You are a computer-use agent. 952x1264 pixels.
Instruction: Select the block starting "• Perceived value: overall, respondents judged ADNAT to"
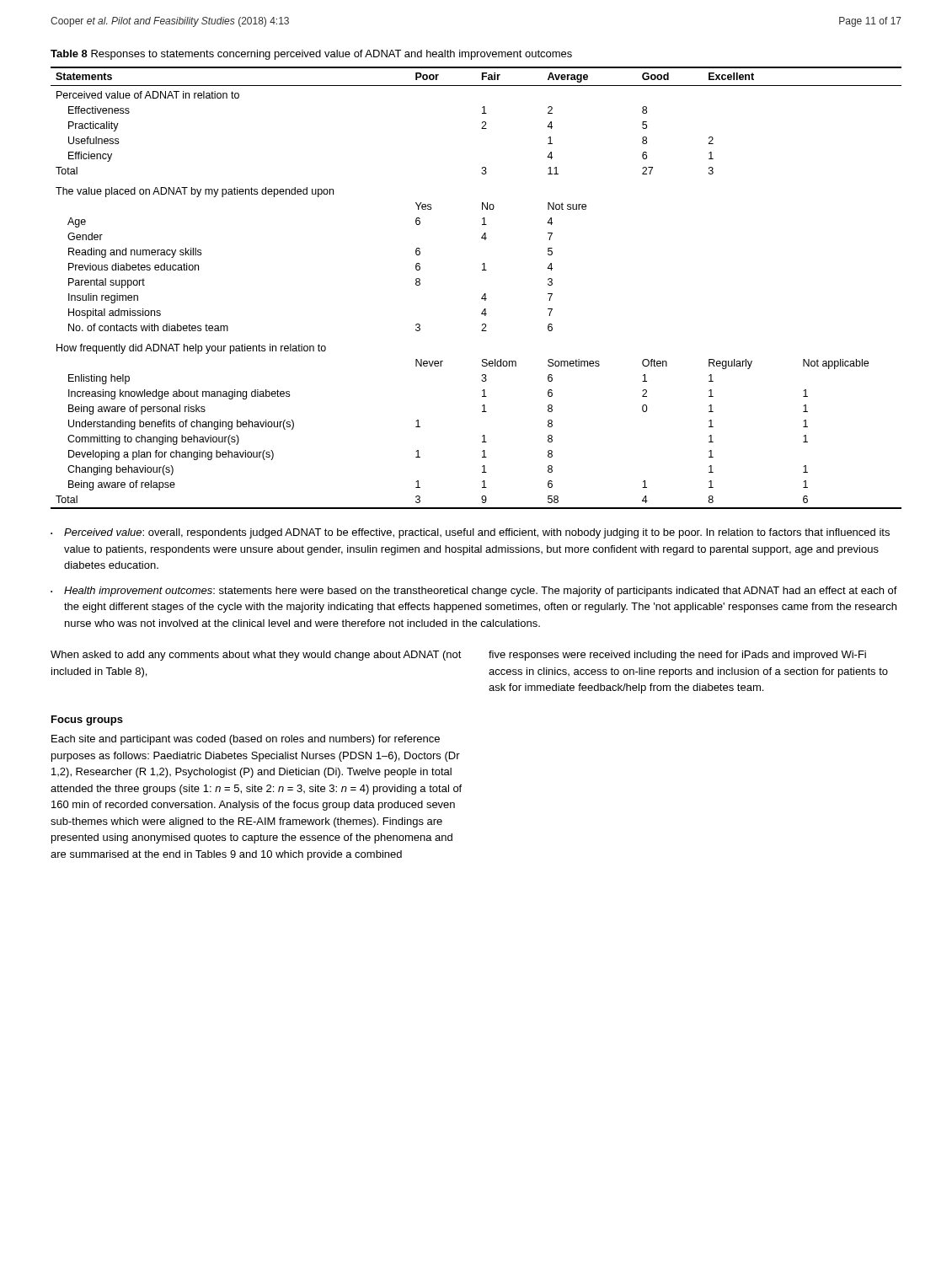point(476,549)
